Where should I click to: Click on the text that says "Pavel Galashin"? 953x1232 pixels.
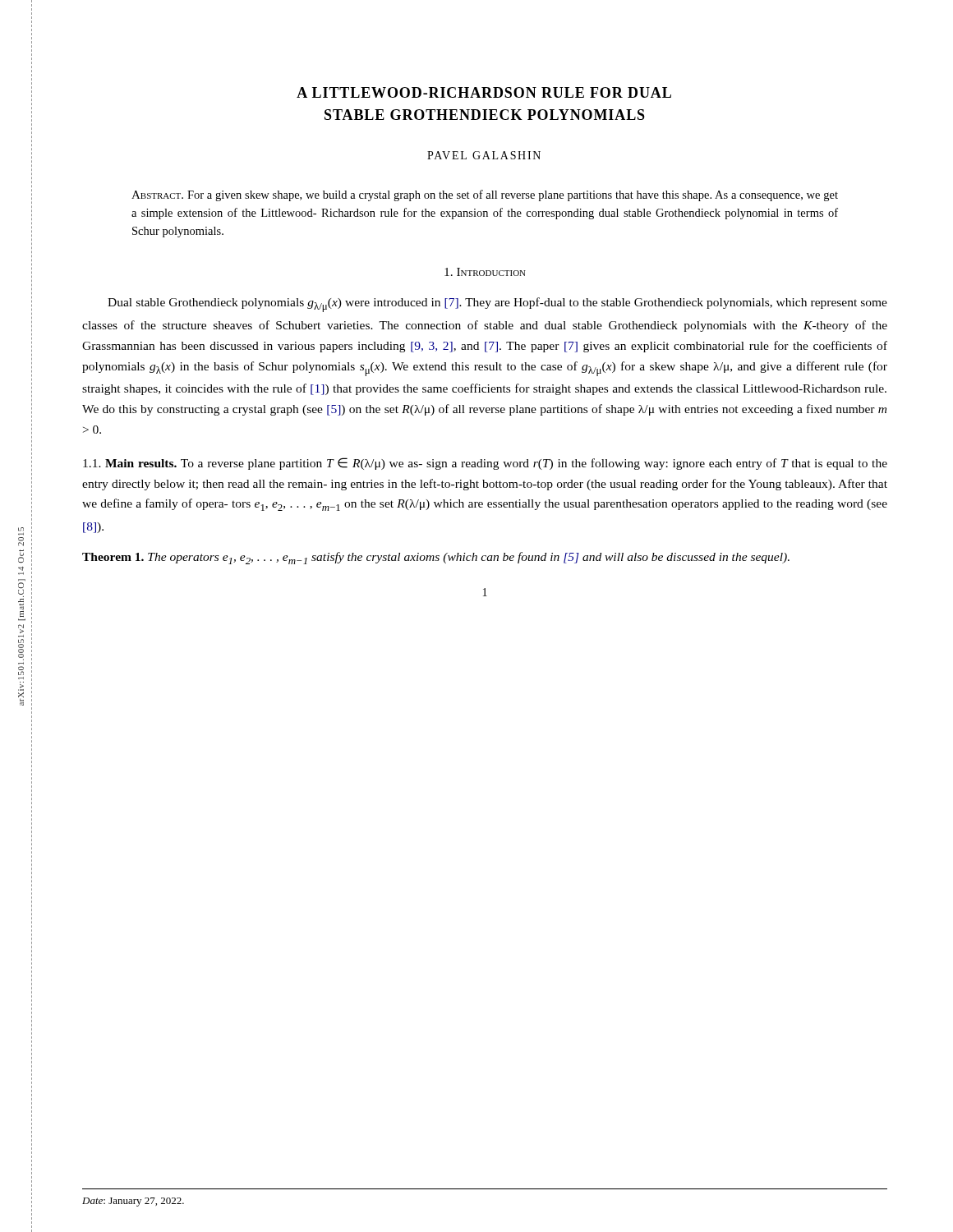[x=485, y=156]
